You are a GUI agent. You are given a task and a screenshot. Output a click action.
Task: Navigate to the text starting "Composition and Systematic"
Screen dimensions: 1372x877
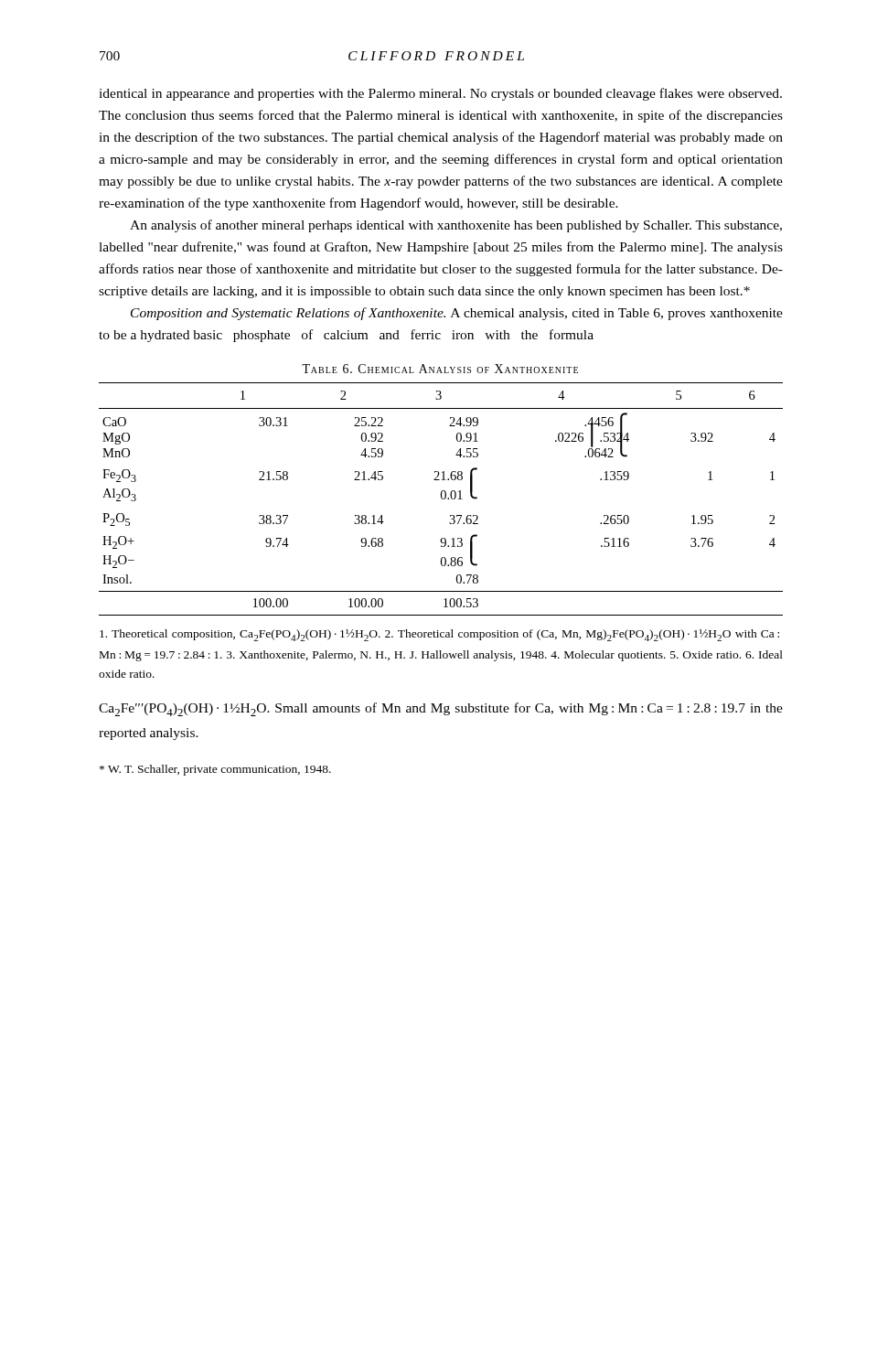pos(441,324)
